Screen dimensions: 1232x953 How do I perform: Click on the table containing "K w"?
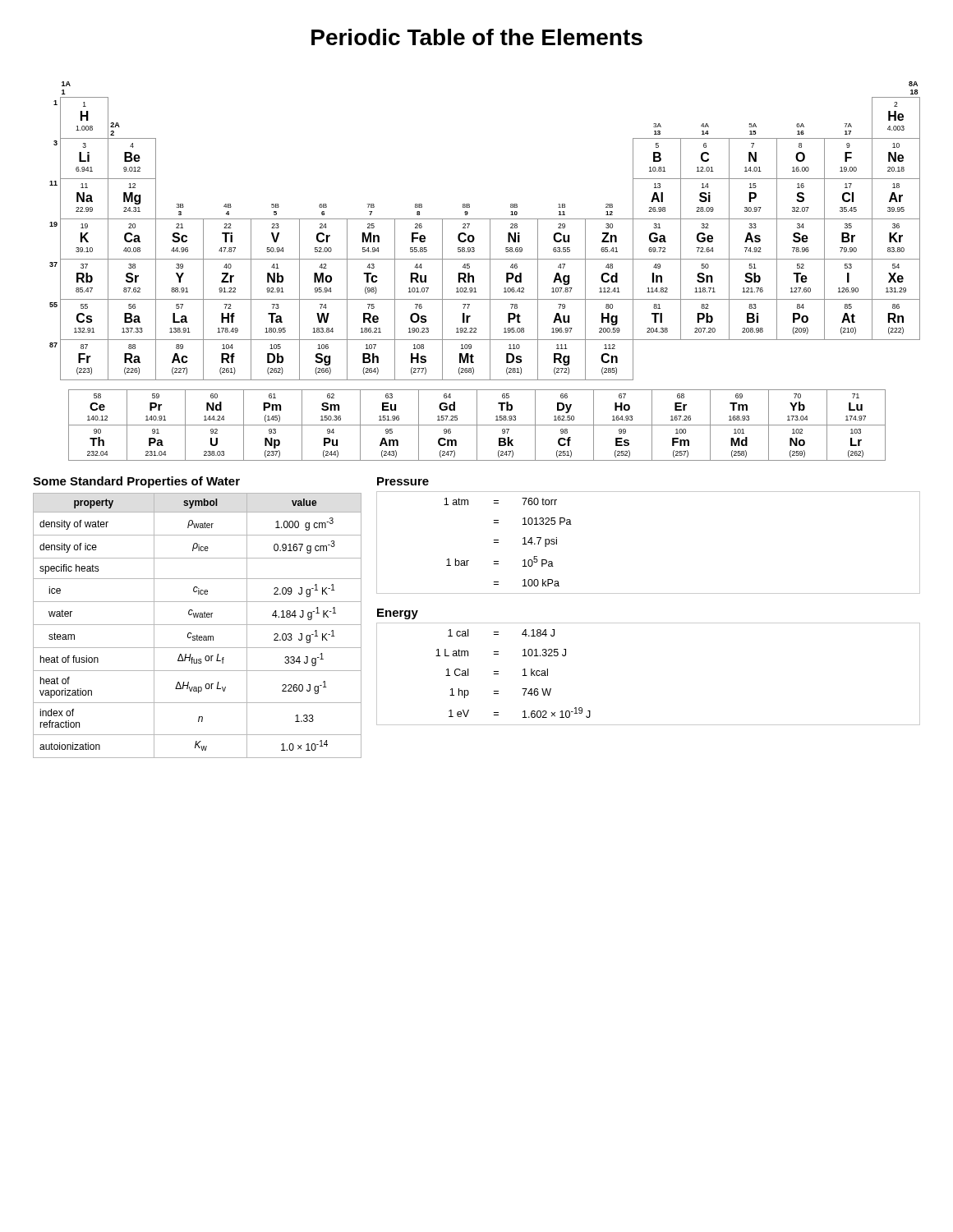pos(197,625)
